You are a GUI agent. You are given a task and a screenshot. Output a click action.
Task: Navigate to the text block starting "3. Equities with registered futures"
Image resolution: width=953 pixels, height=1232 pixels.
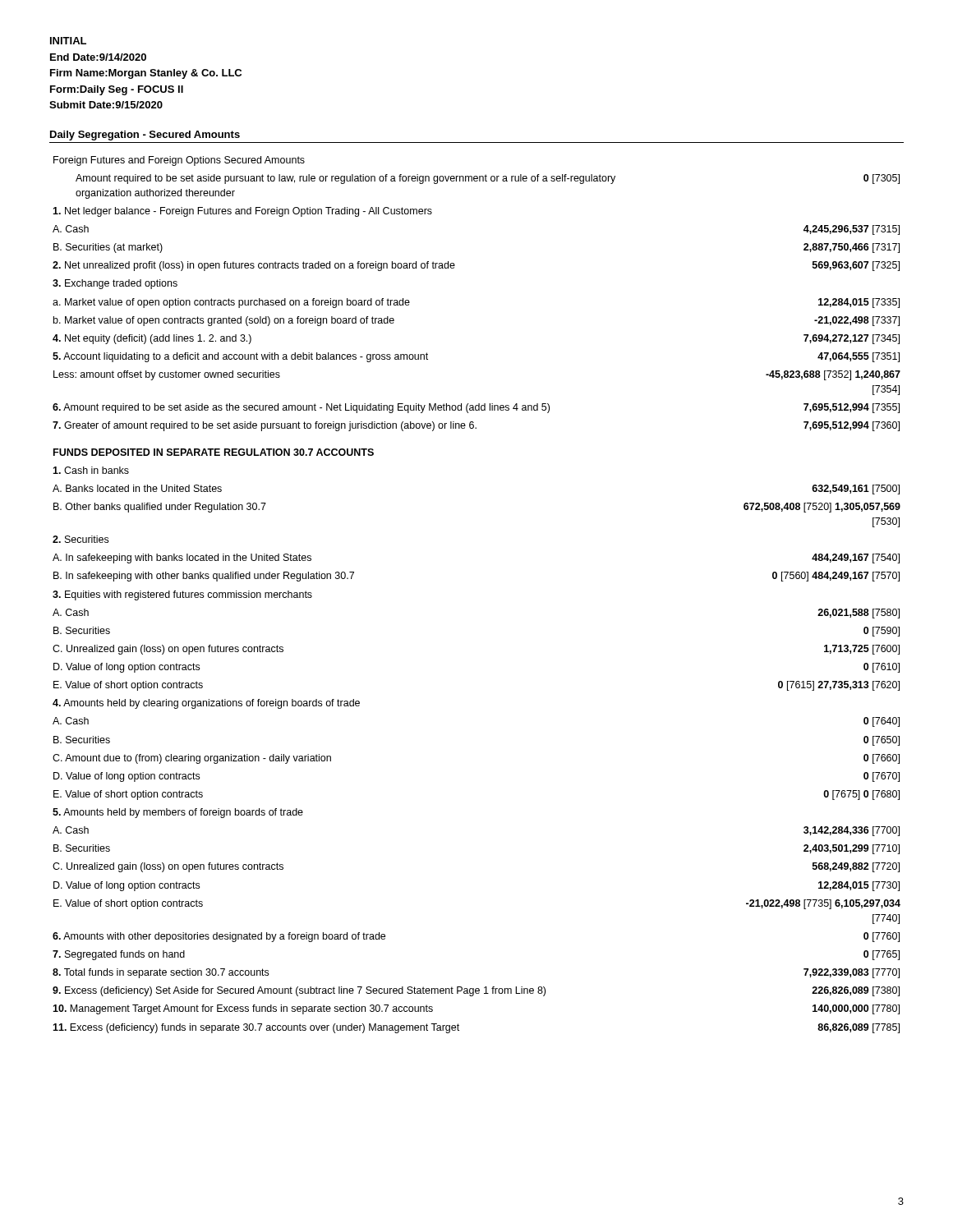pos(182,594)
